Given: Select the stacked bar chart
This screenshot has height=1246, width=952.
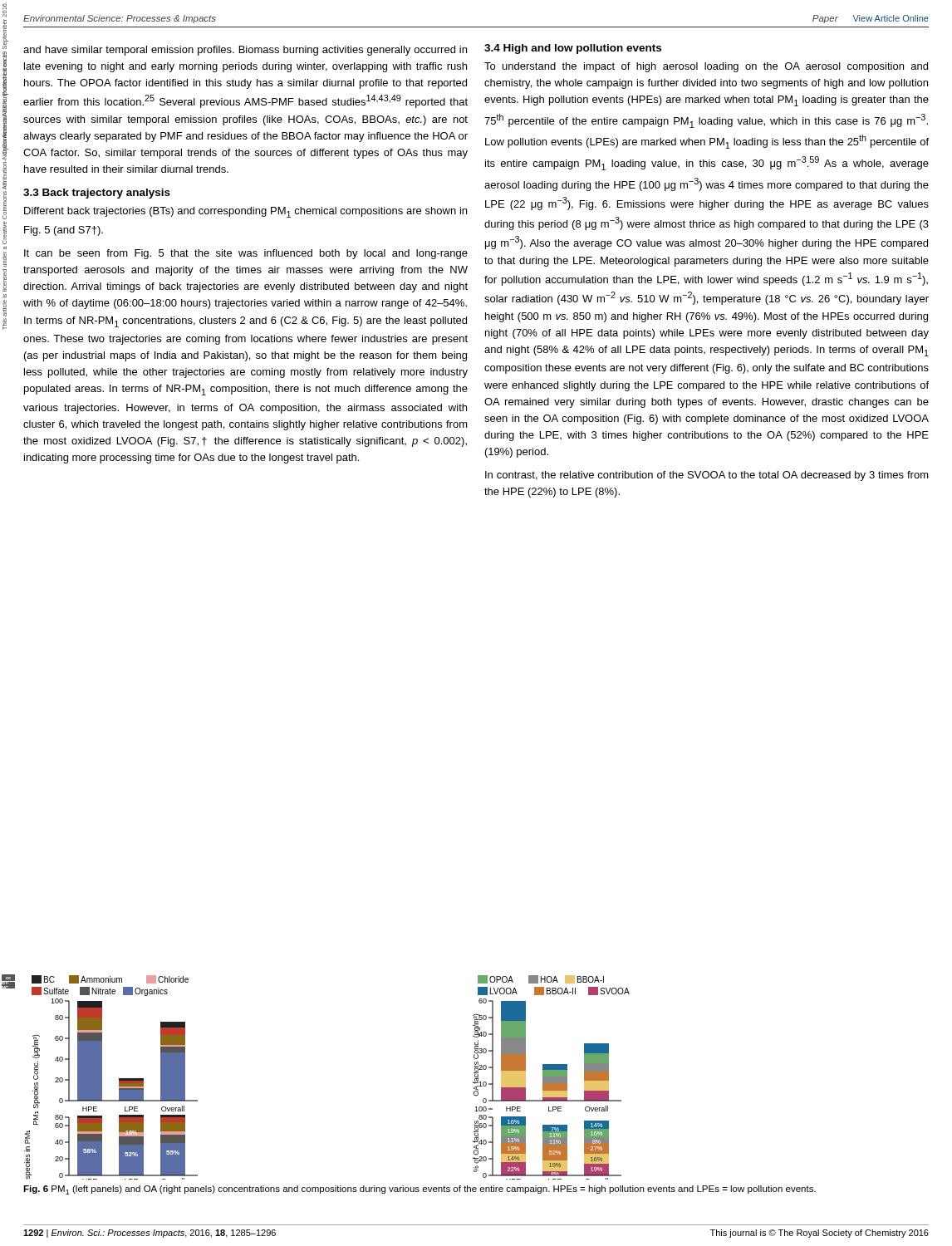Looking at the screenshot, I should click(x=476, y=1076).
